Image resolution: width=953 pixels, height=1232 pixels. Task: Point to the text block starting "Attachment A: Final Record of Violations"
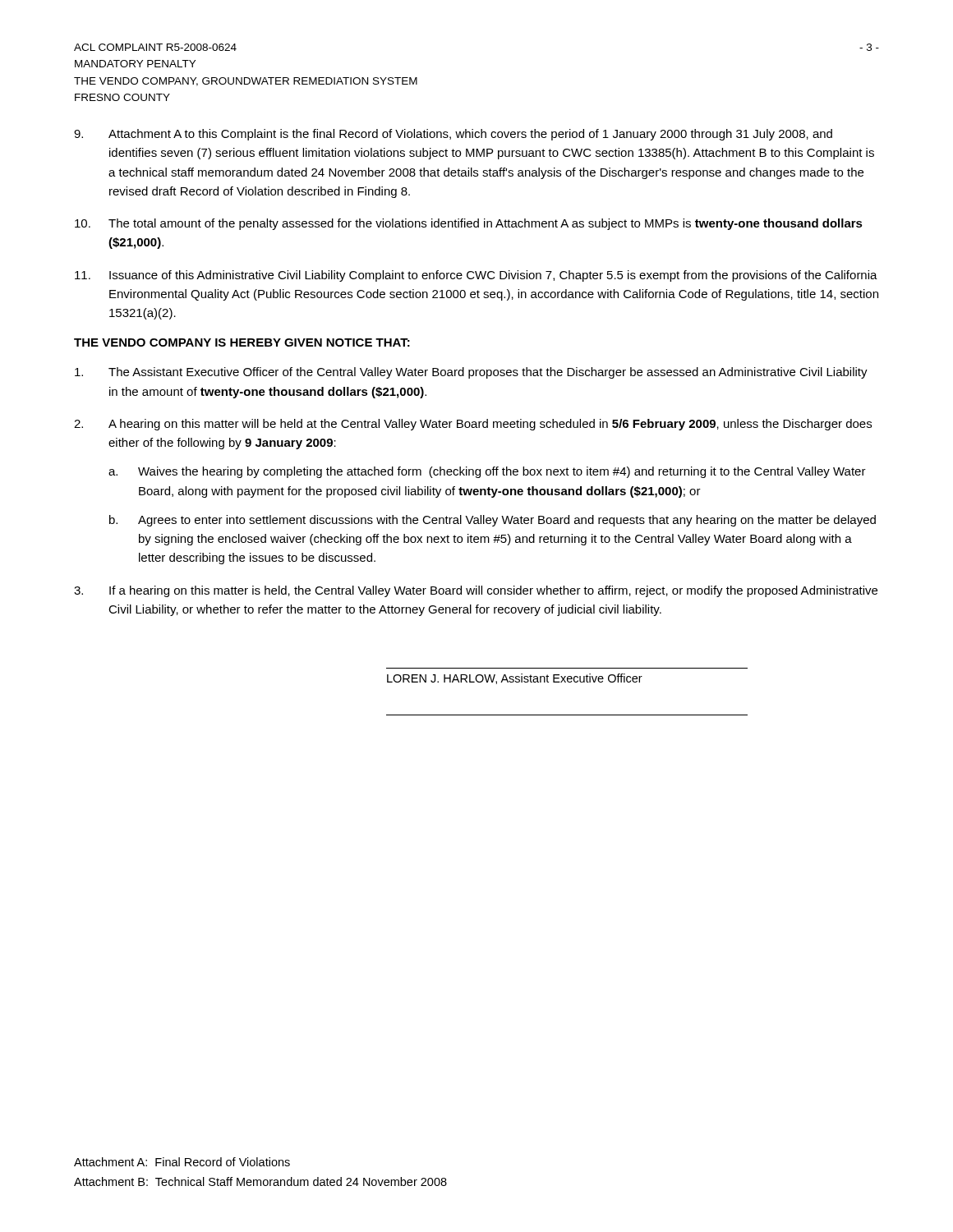point(260,1172)
